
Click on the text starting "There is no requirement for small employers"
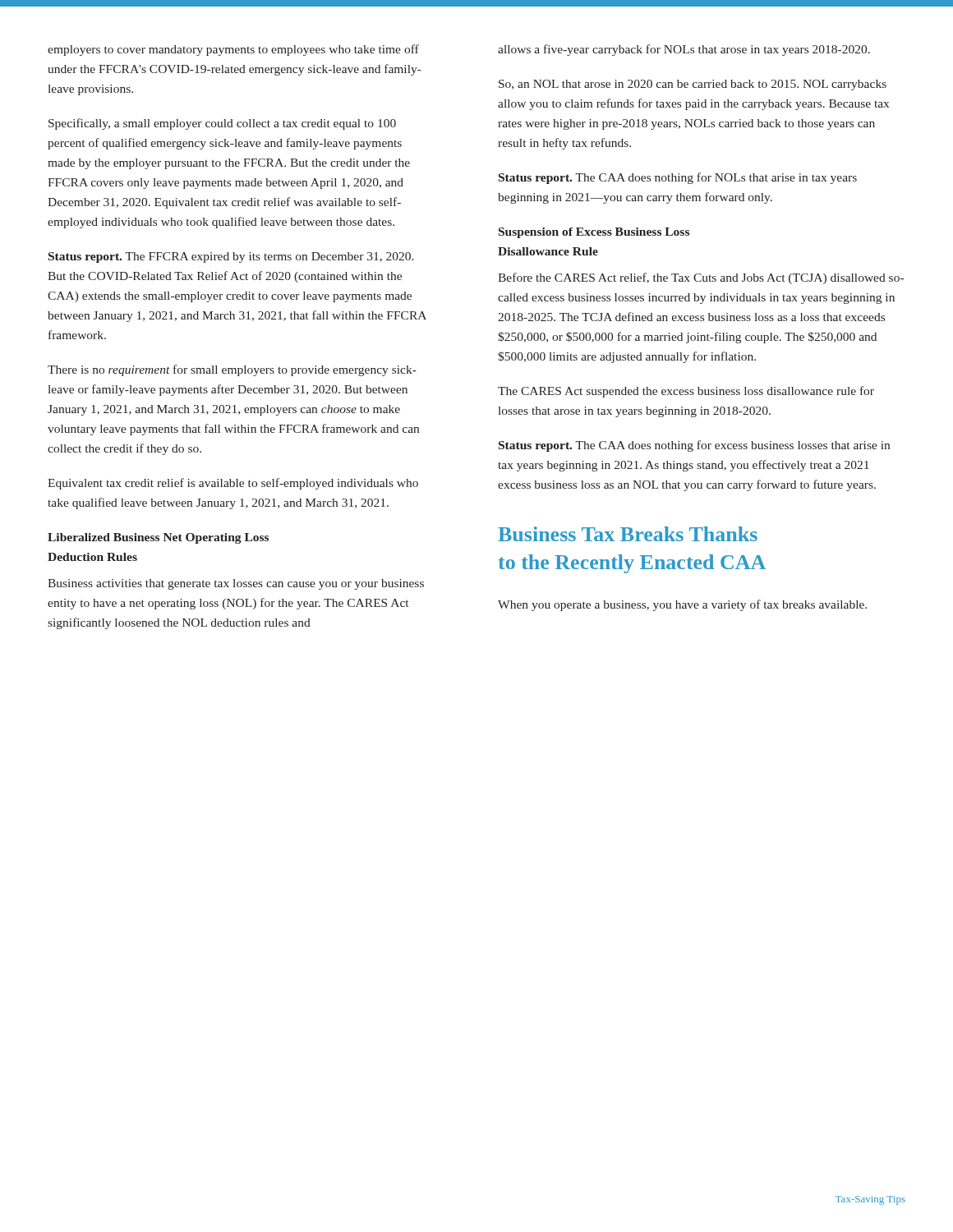234,409
